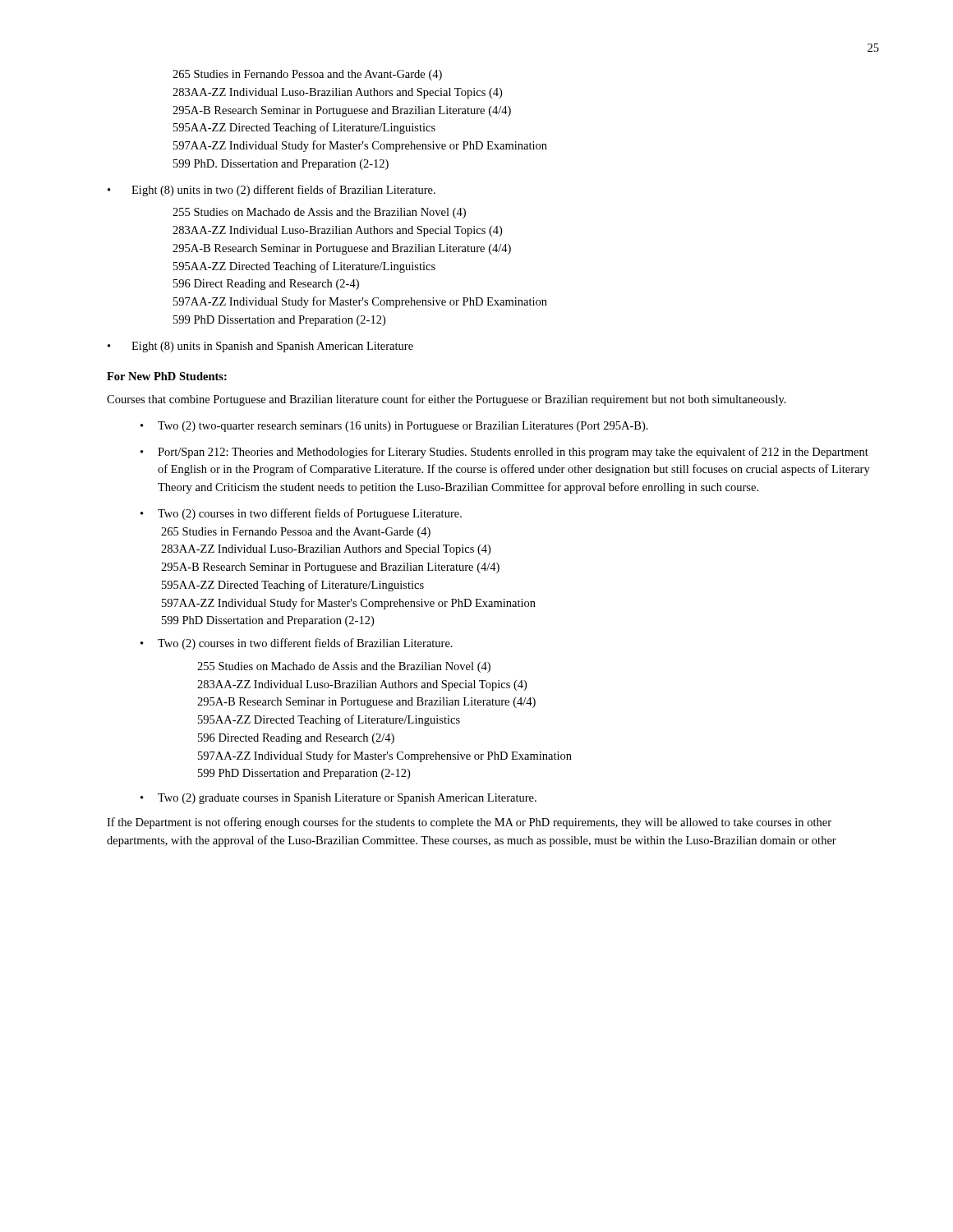The height and width of the screenshot is (1232, 953).
Task: Find the block on this page that starts "265 Studies in Fernando Pessoa and the Avant-Garde"
Action: pyautogui.click(x=360, y=119)
